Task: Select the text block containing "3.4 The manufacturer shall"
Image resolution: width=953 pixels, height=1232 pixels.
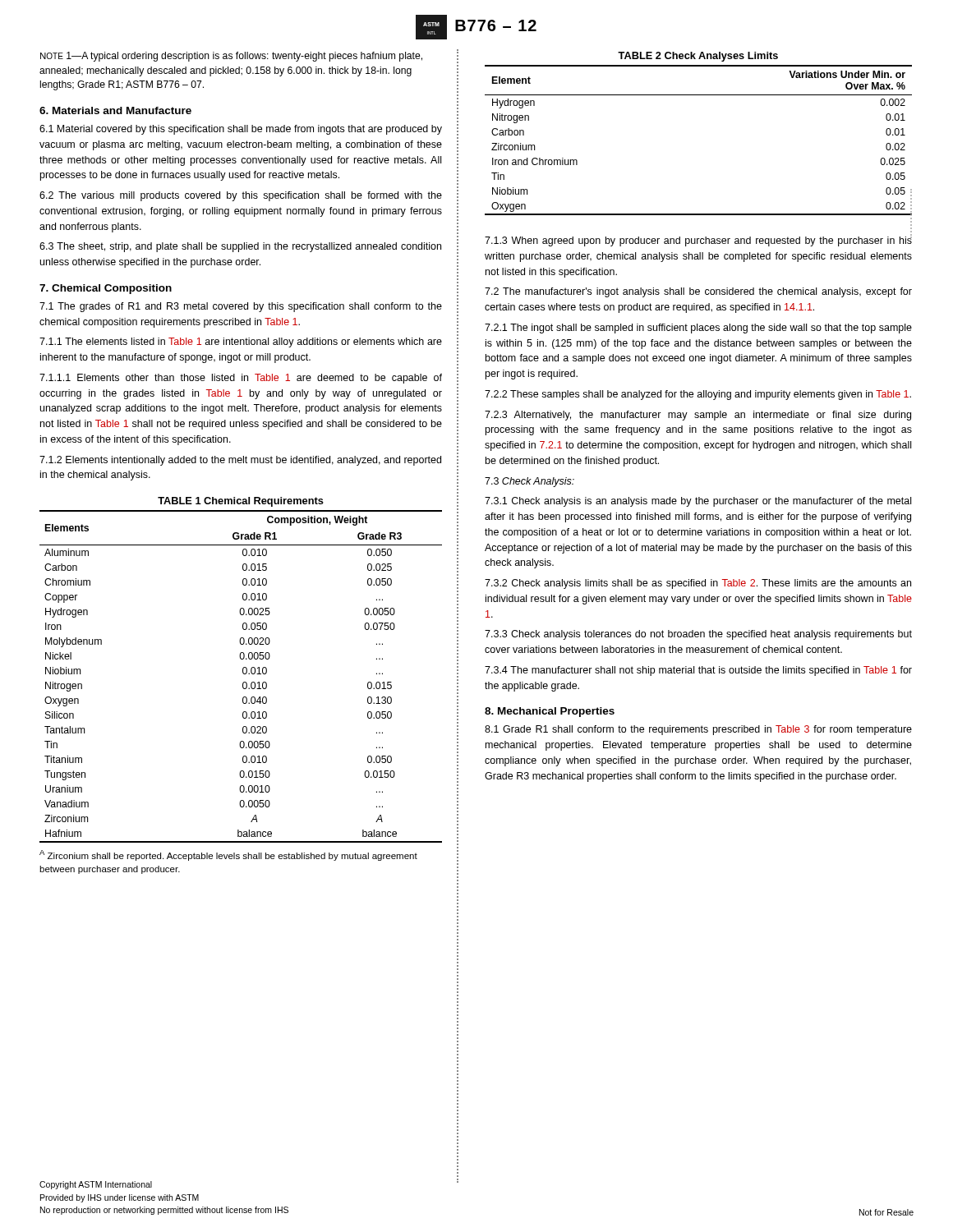Action: (698, 678)
